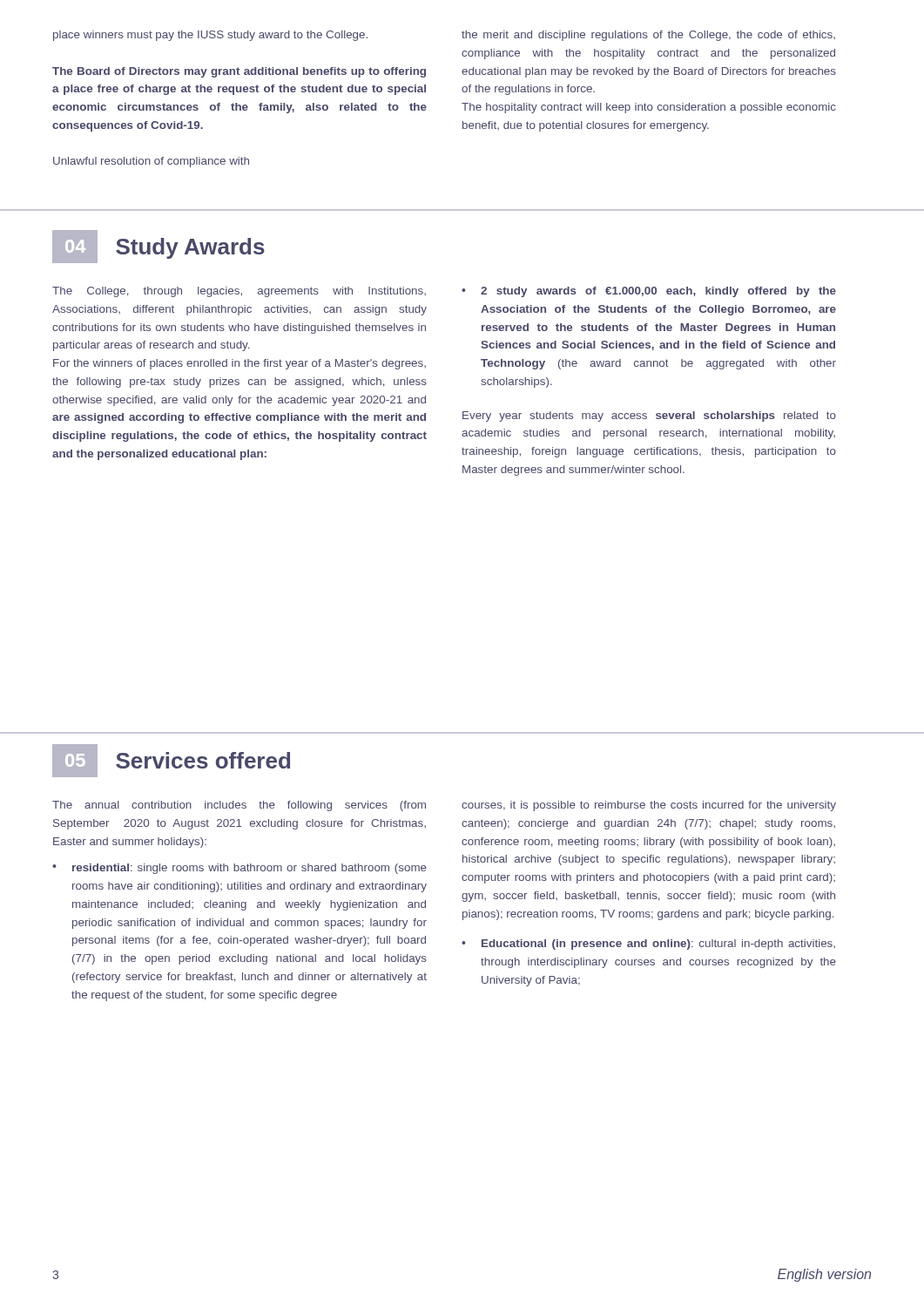Click the passage that begins "place winners must pay the IUSS study"
This screenshot has width=924, height=1307.
(240, 99)
